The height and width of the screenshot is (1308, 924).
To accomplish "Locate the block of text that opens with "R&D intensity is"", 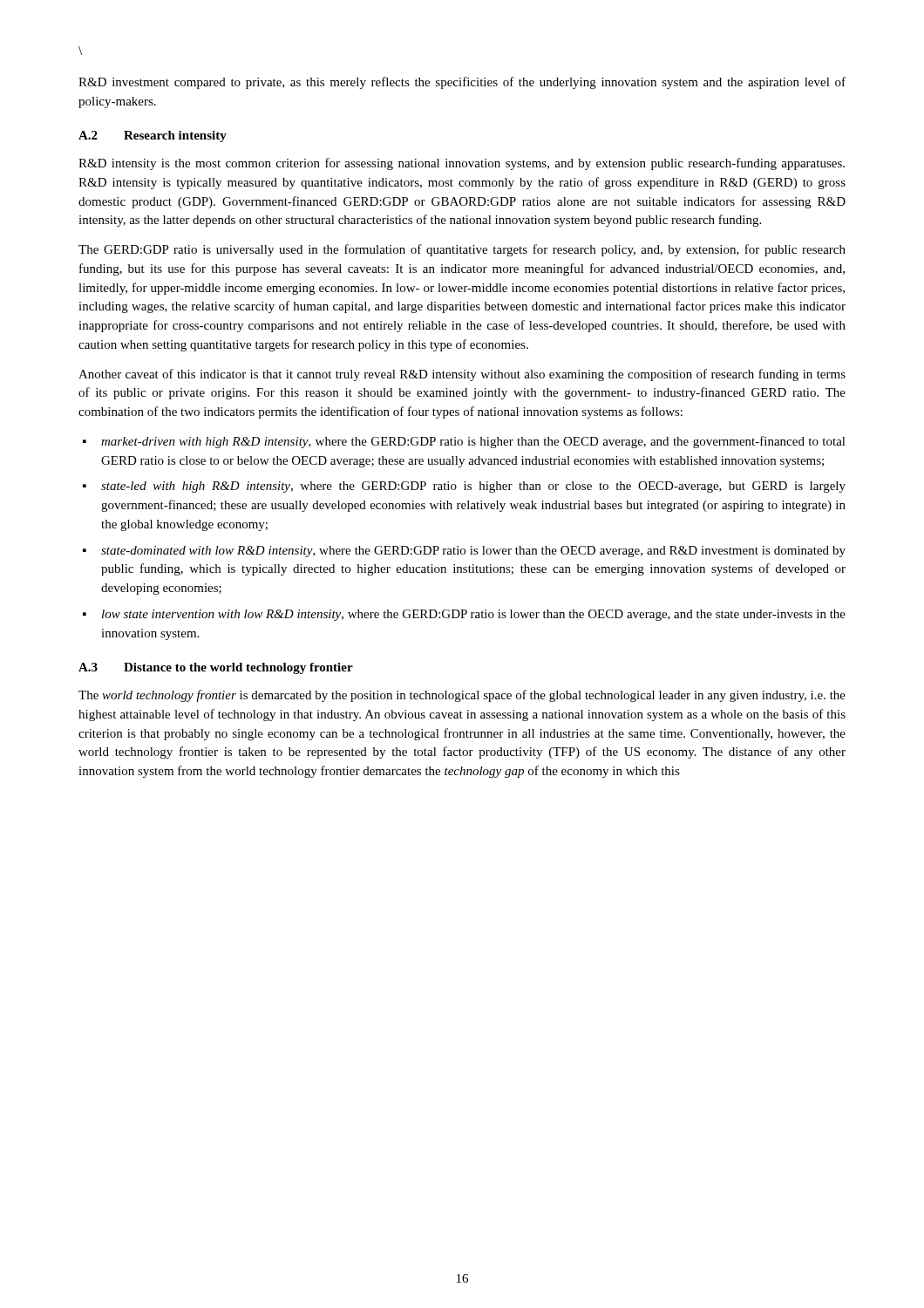I will pos(462,192).
